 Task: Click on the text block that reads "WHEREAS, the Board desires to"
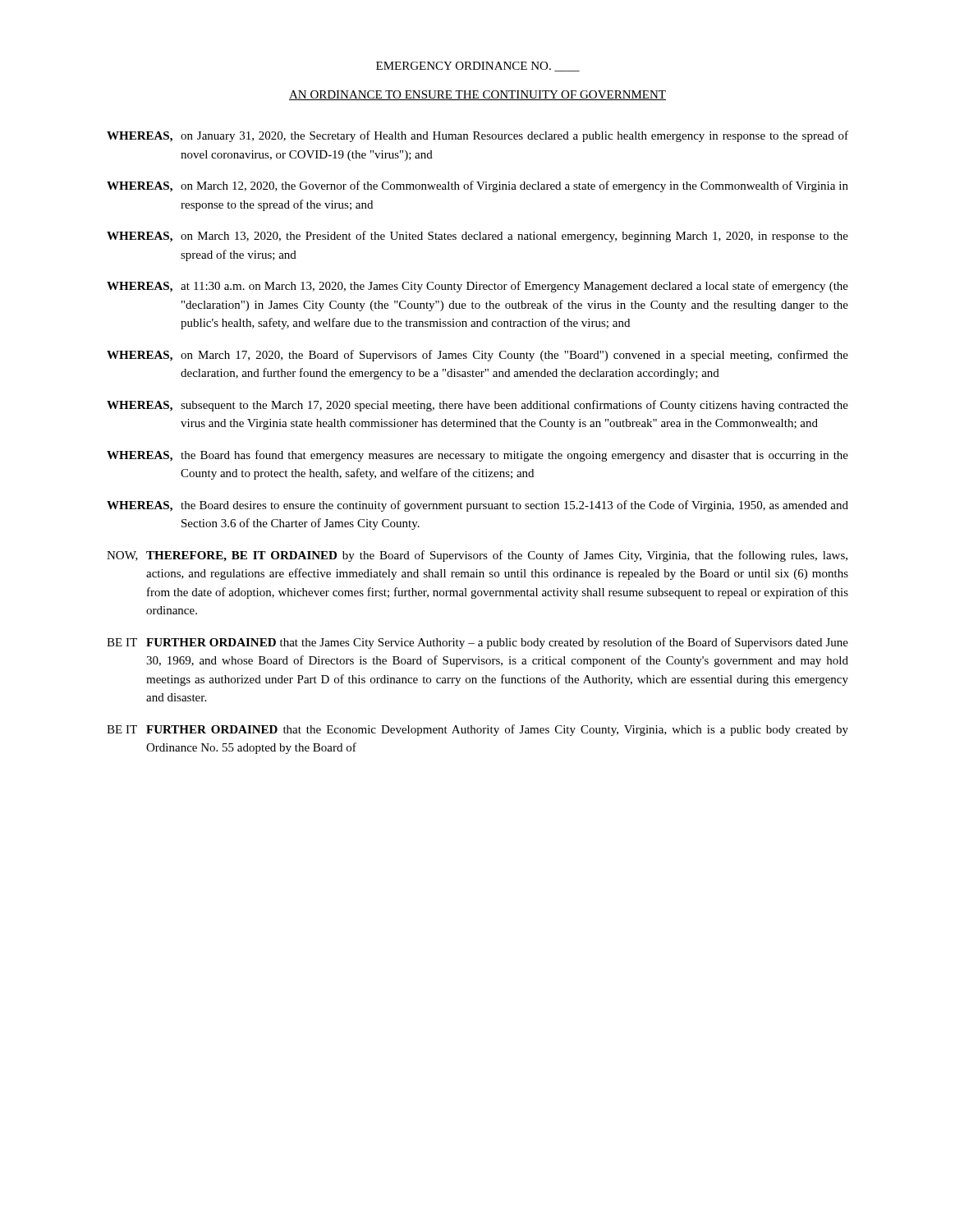478,514
